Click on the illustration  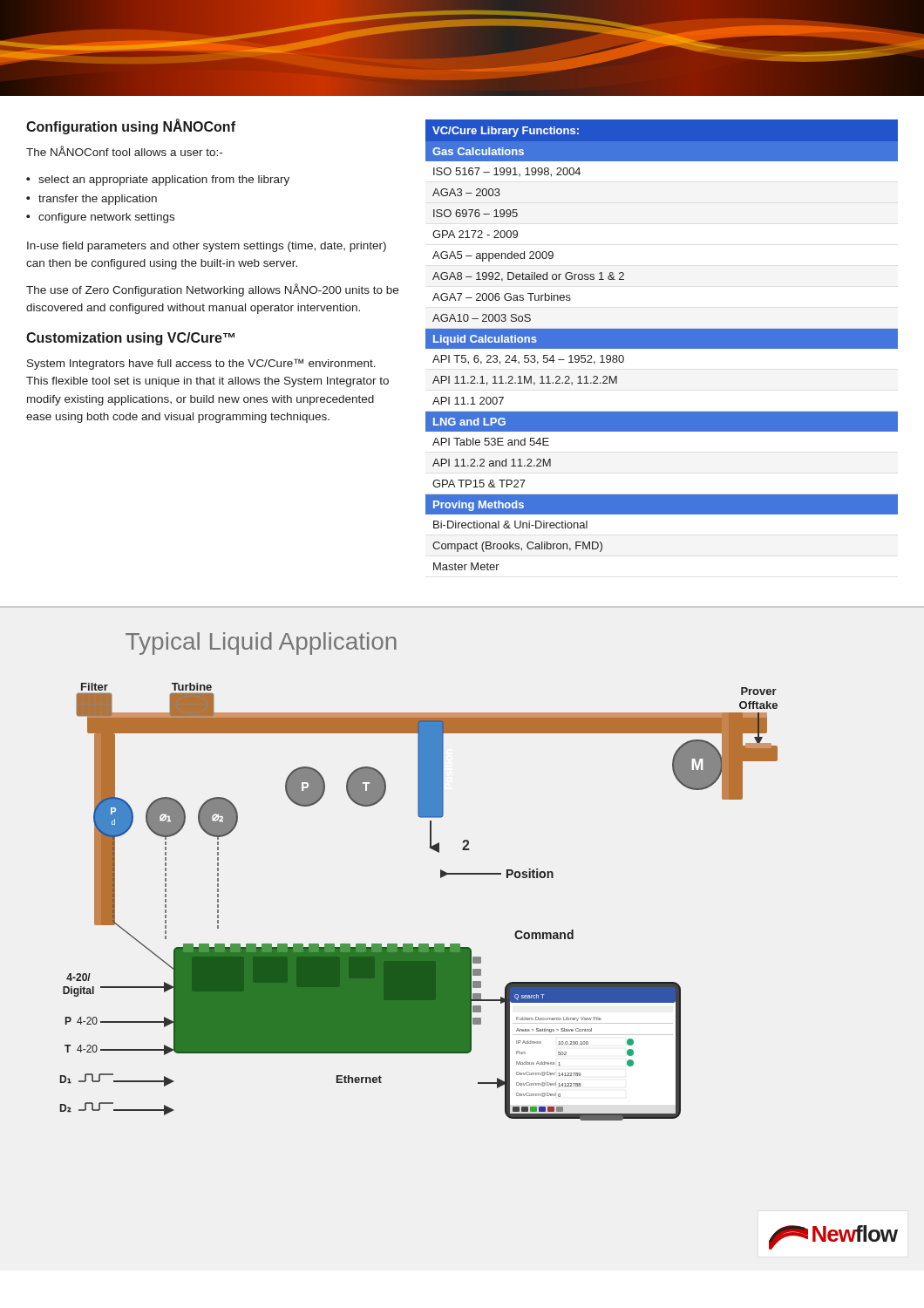(462, 48)
